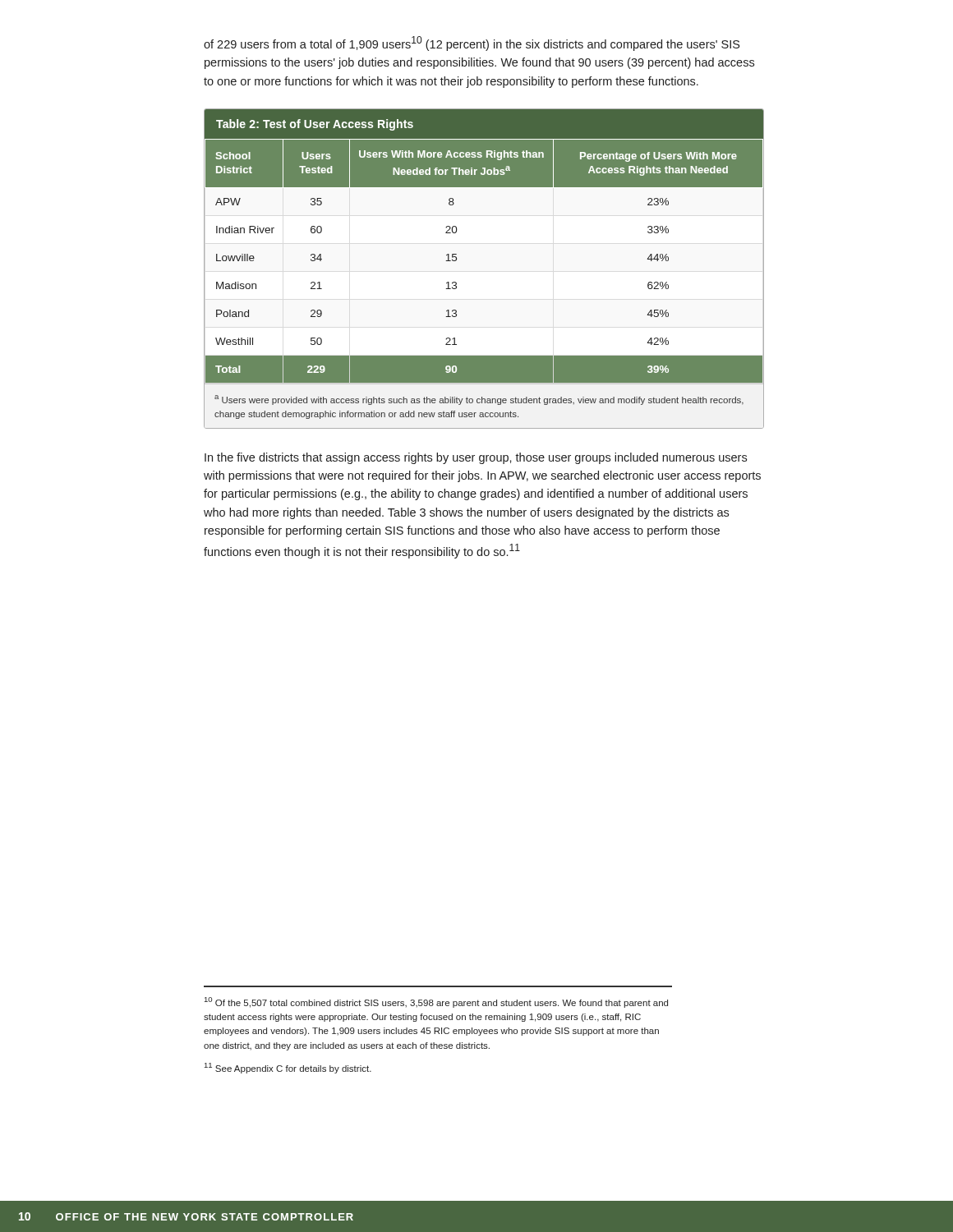Image resolution: width=953 pixels, height=1232 pixels.
Task: Select the text block with the text "In the five districts that assign access rights"
Action: 483,504
